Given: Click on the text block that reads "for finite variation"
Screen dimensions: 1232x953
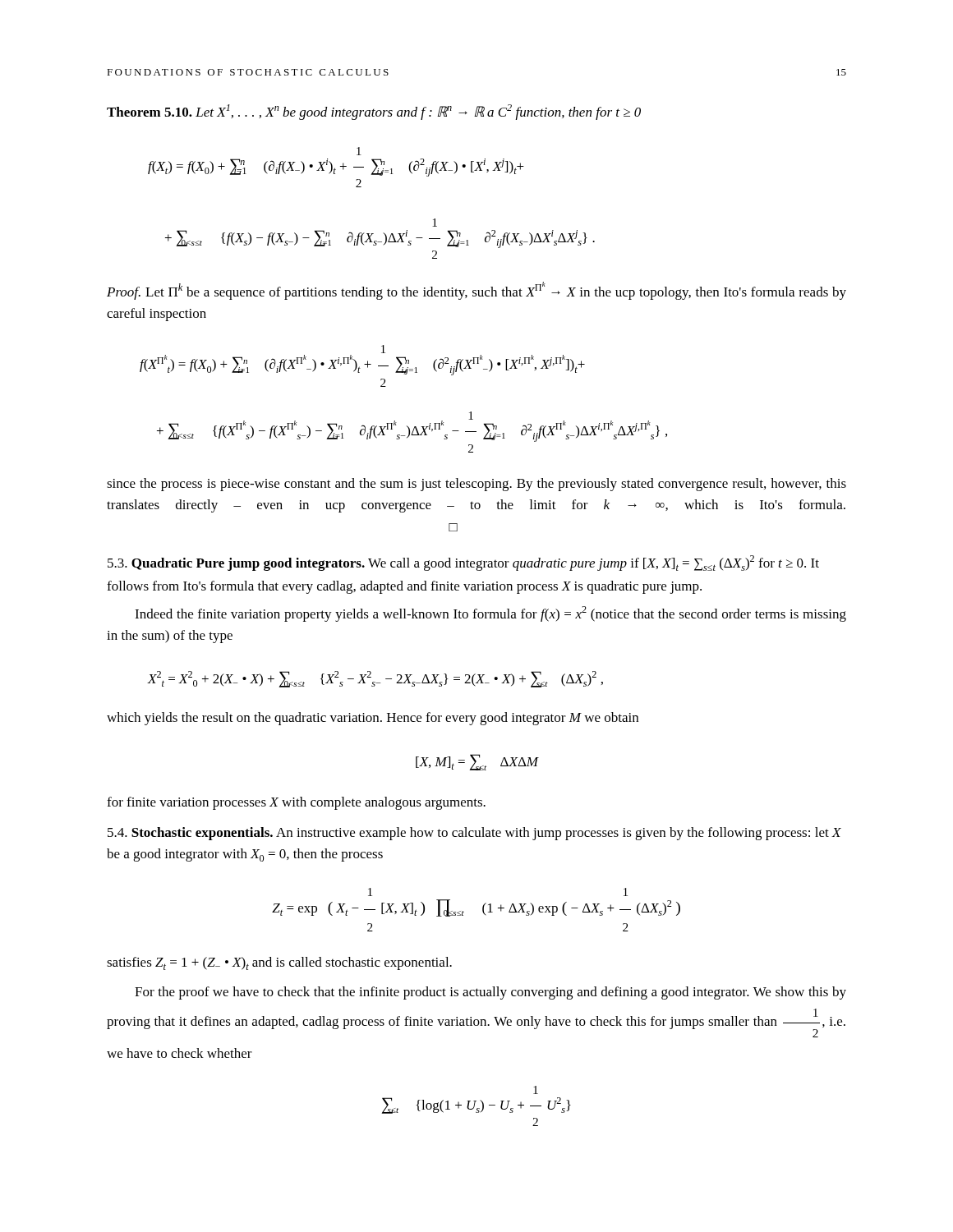Looking at the screenshot, I should coord(476,803).
